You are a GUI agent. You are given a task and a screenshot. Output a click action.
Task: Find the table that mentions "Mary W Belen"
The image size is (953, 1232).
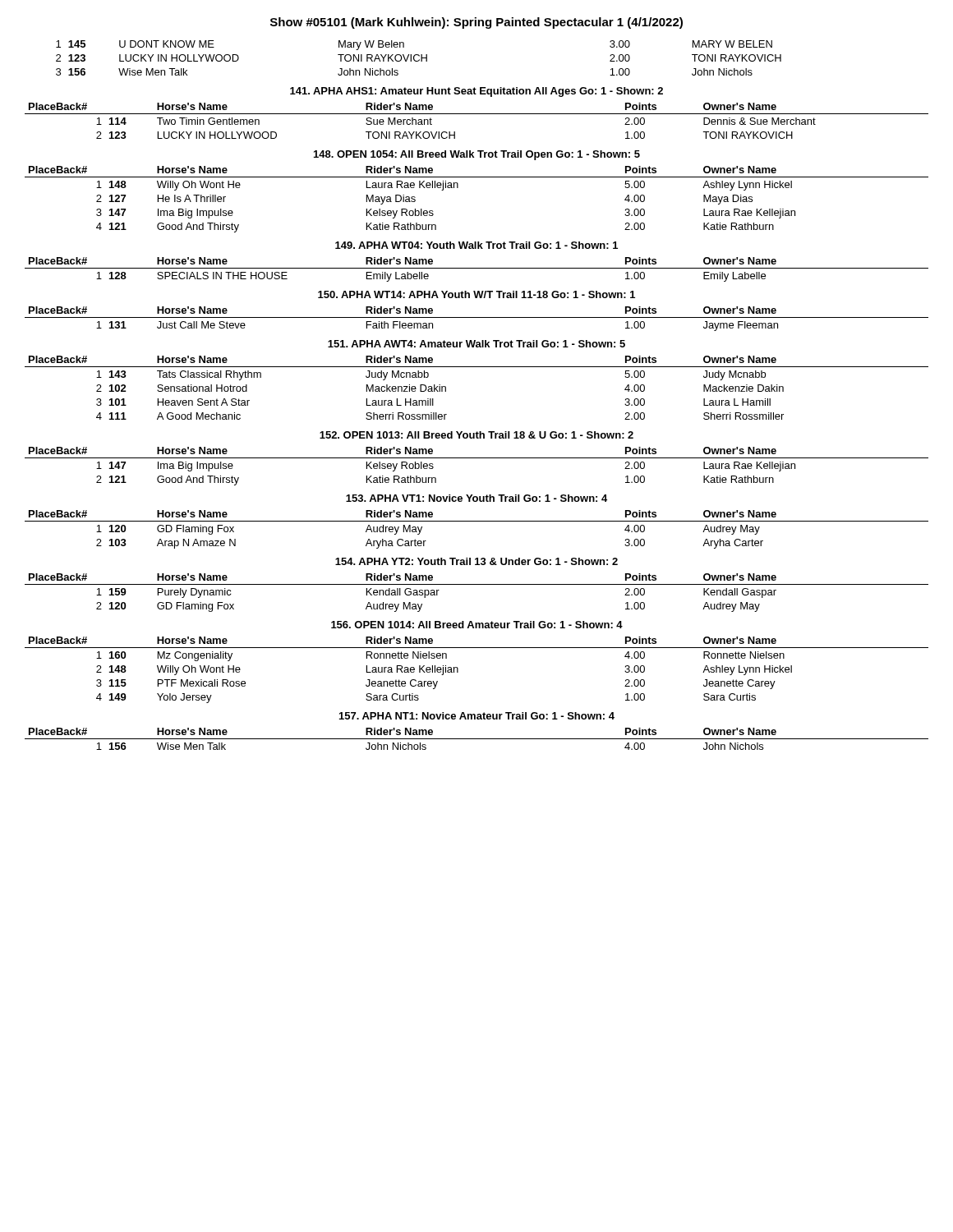pyautogui.click(x=476, y=58)
